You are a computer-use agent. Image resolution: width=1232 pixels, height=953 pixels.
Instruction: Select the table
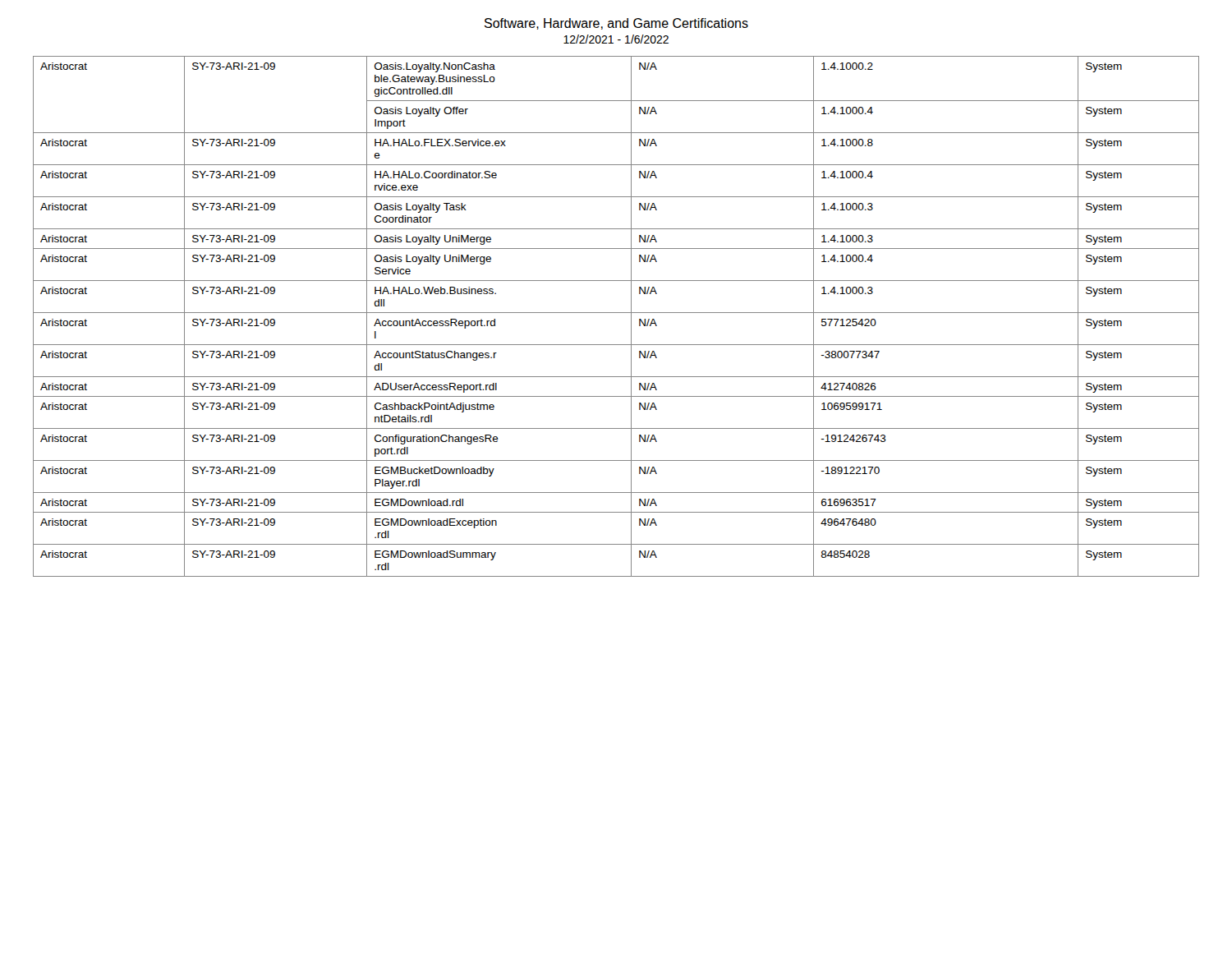[x=616, y=316]
